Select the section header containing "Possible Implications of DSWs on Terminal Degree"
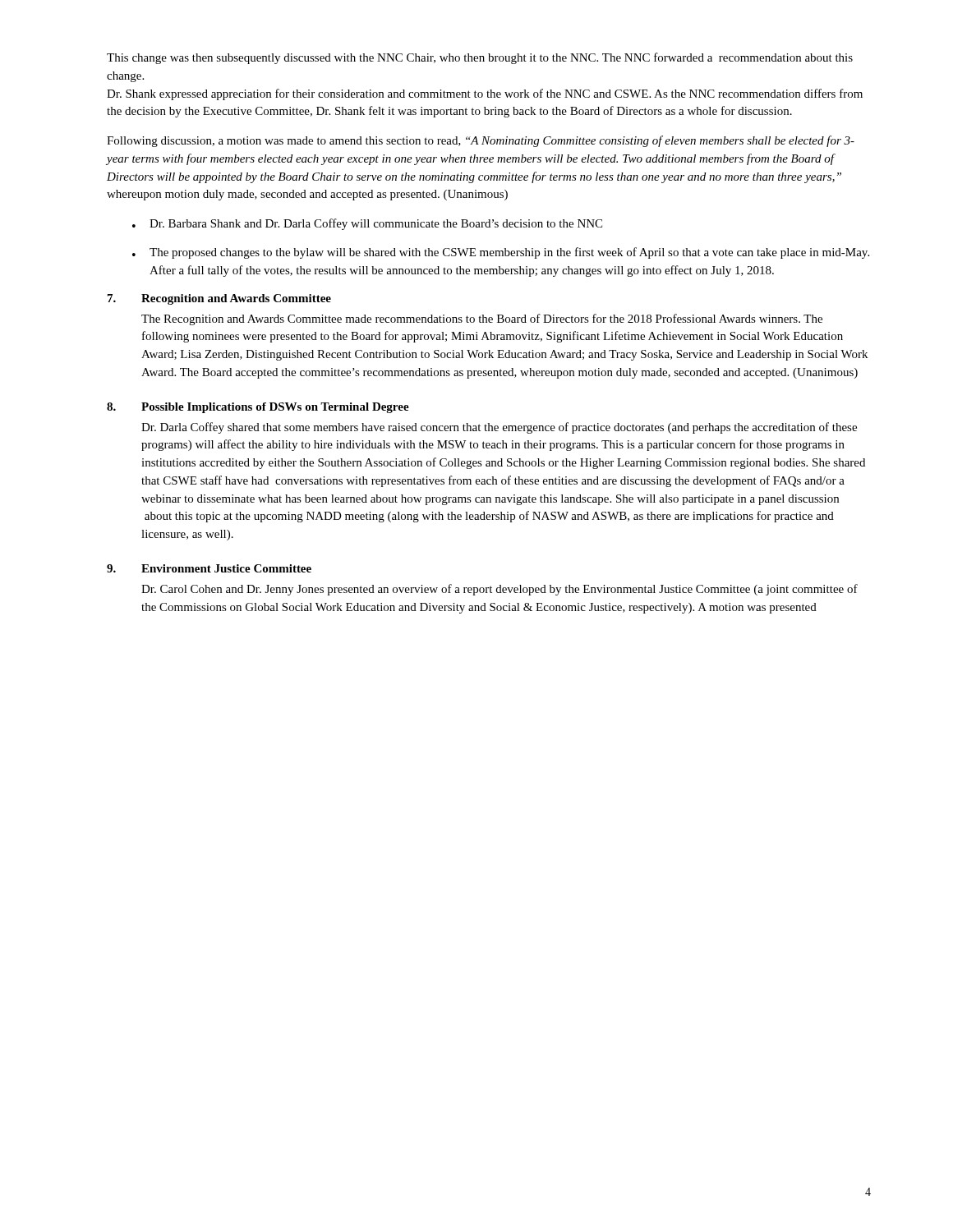Viewport: 953px width, 1232px height. coord(275,406)
